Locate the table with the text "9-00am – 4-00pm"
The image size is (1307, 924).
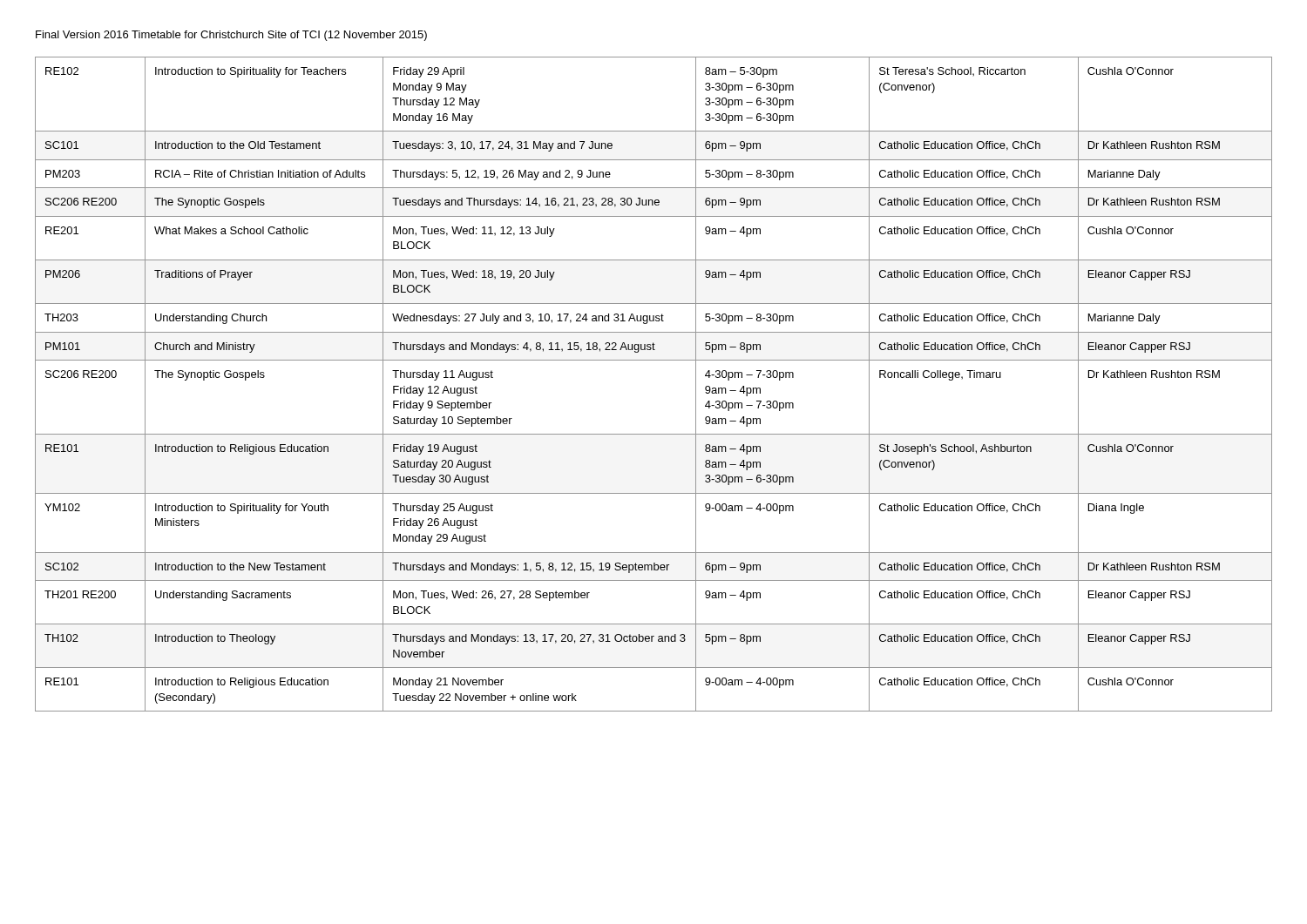point(654,384)
